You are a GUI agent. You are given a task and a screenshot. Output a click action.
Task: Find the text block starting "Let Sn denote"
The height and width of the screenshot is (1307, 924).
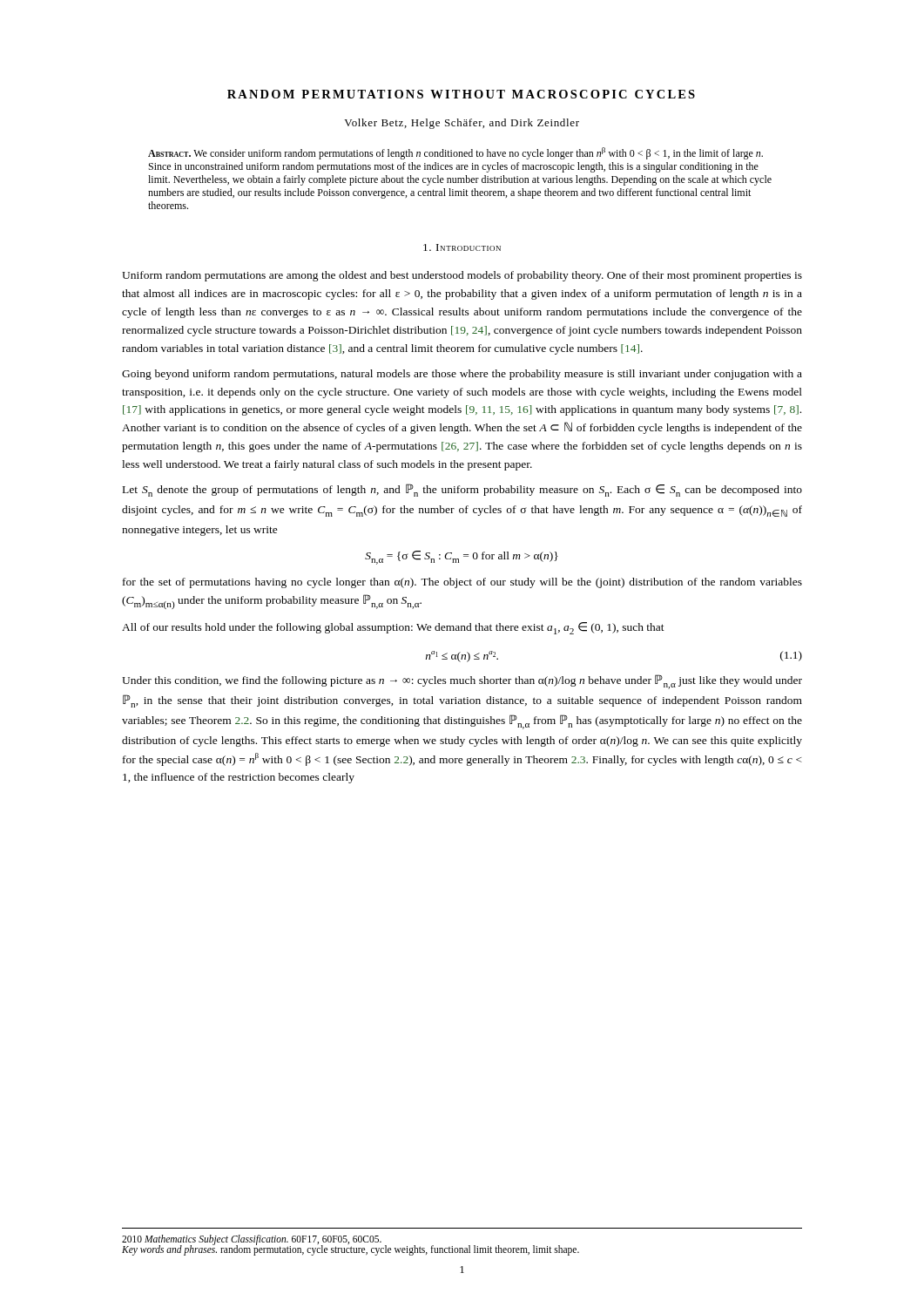point(462,510)
